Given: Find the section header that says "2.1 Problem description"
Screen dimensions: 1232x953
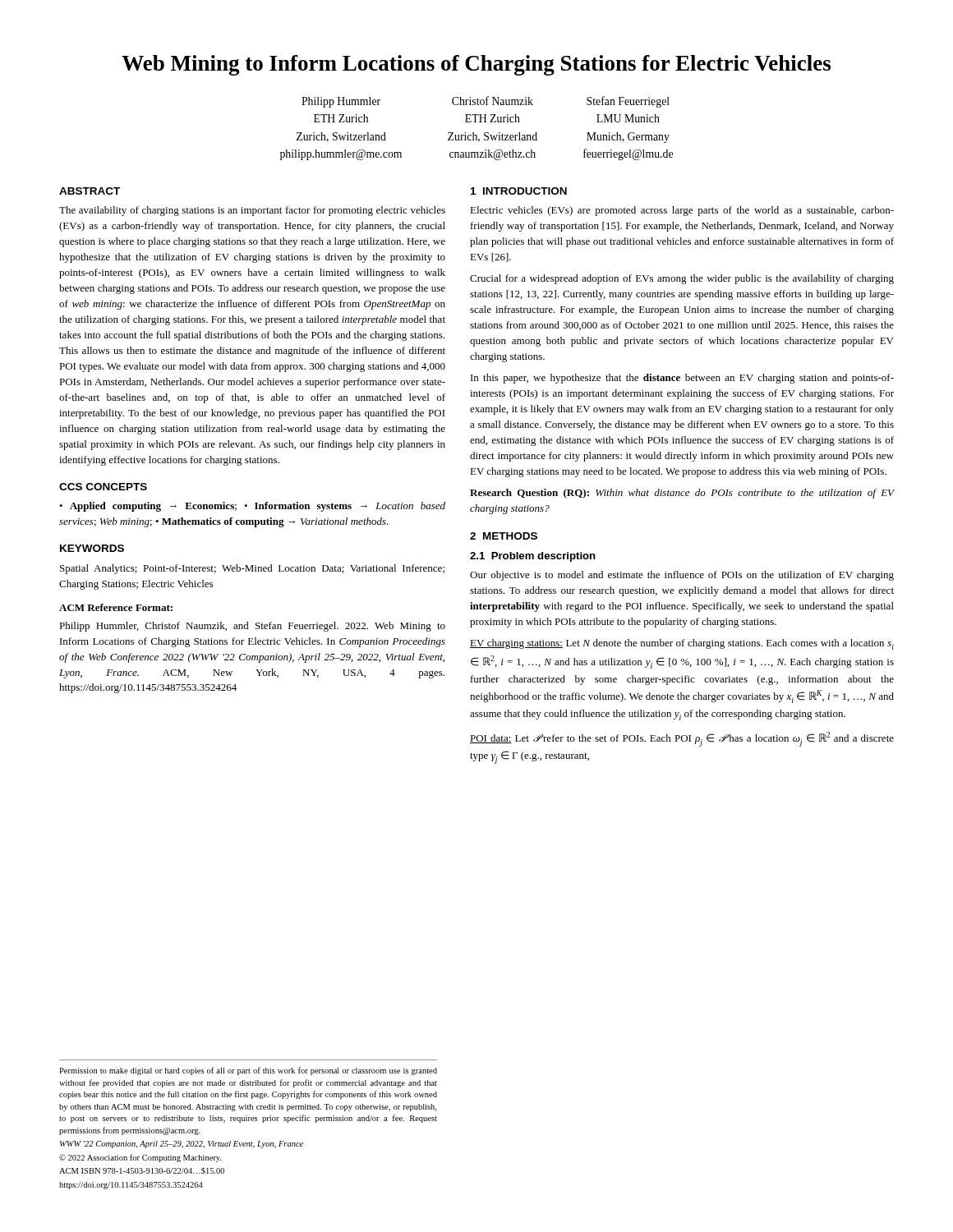Looking at the screenshot, I should pyautogui.click(x=533, y=556).
